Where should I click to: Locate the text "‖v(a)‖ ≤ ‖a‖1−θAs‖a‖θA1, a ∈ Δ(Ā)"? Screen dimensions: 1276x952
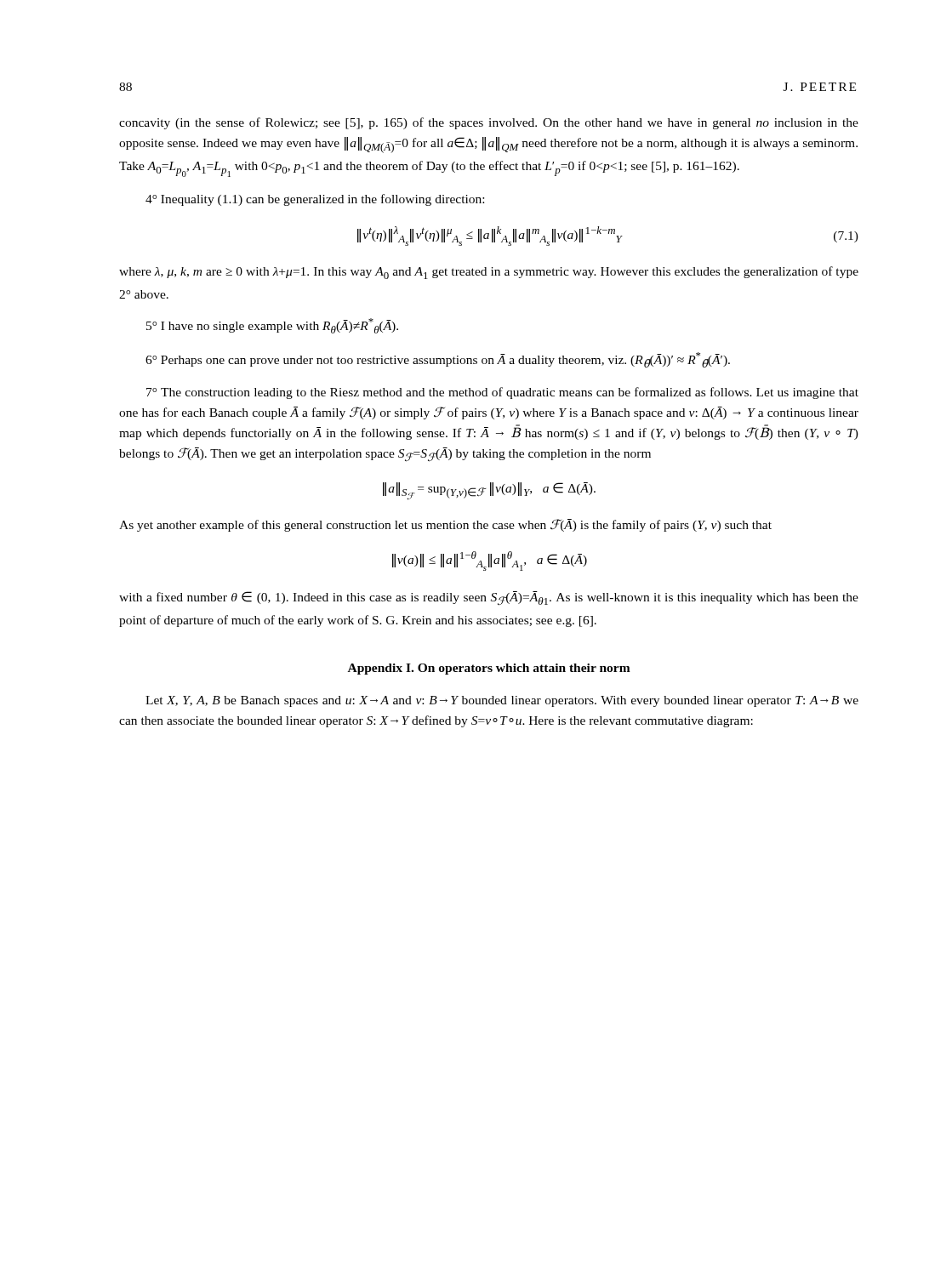pyautogui.click(x=489, y=561)
